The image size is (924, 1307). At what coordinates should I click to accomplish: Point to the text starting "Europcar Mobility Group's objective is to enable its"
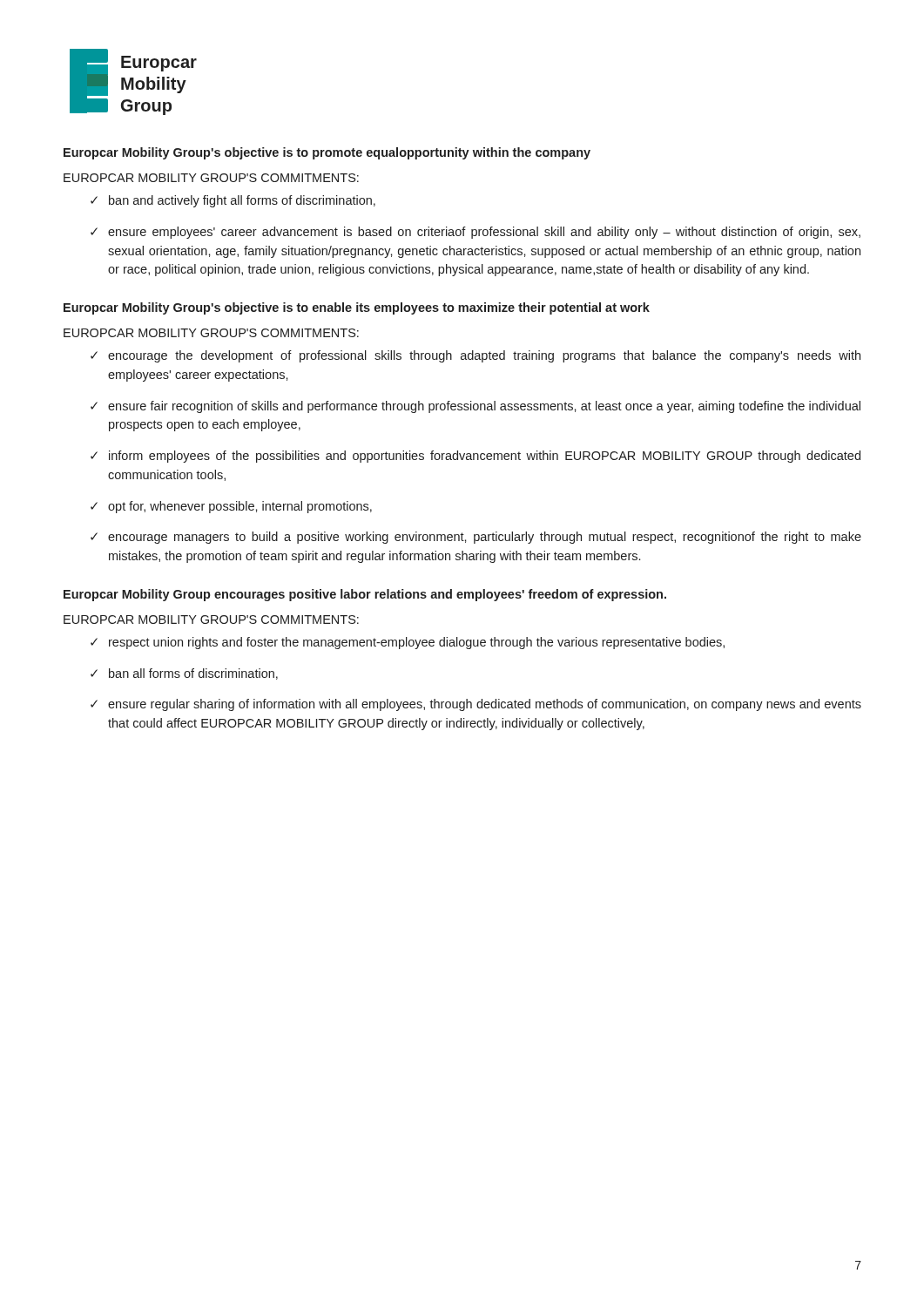coord(356,308)
